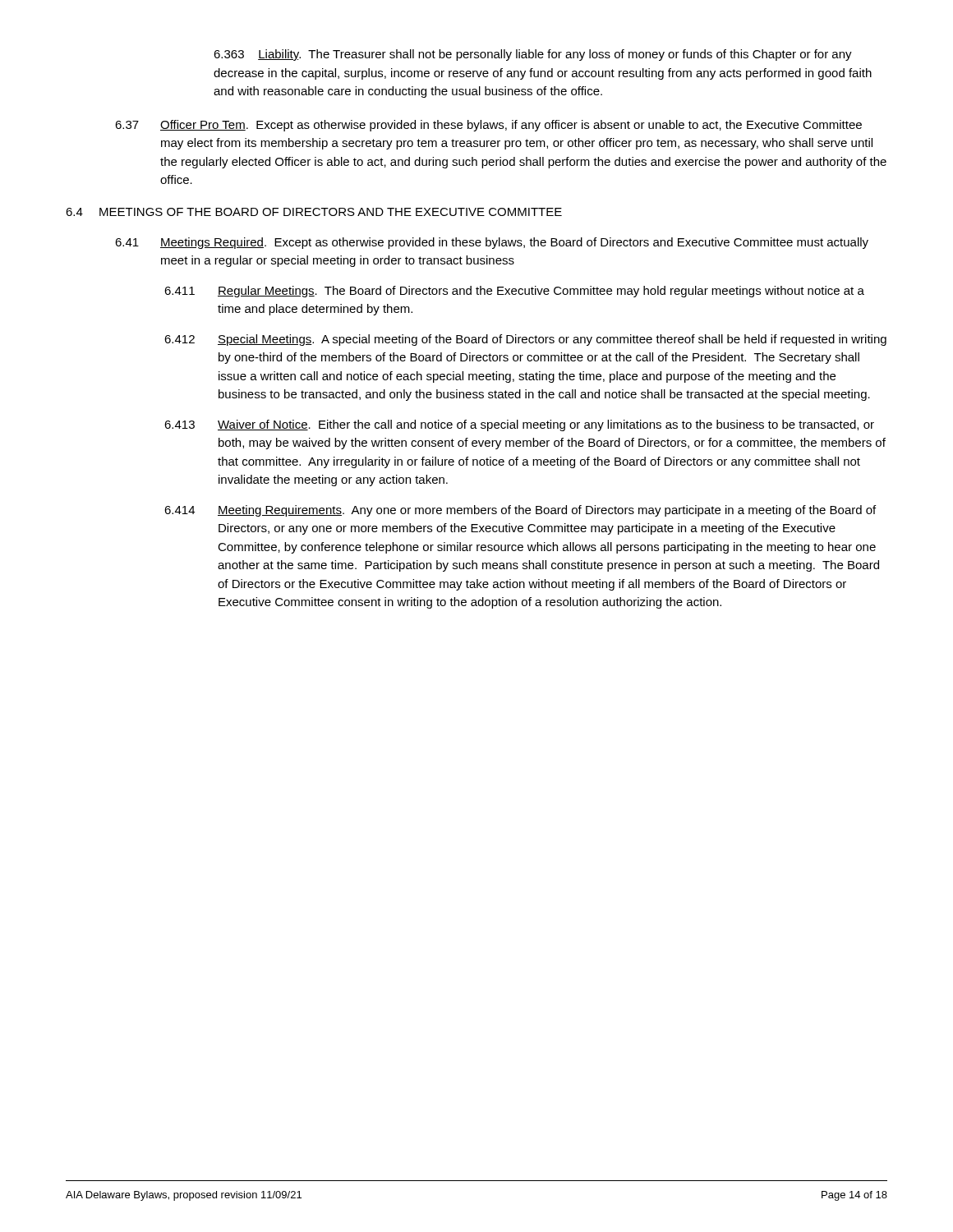Image resolution: width=953 pixels, height=1232 pixels.
Task: Point to the block beginning "414 Meeting Requirements. Any one or more"
Action: [526, 556]
